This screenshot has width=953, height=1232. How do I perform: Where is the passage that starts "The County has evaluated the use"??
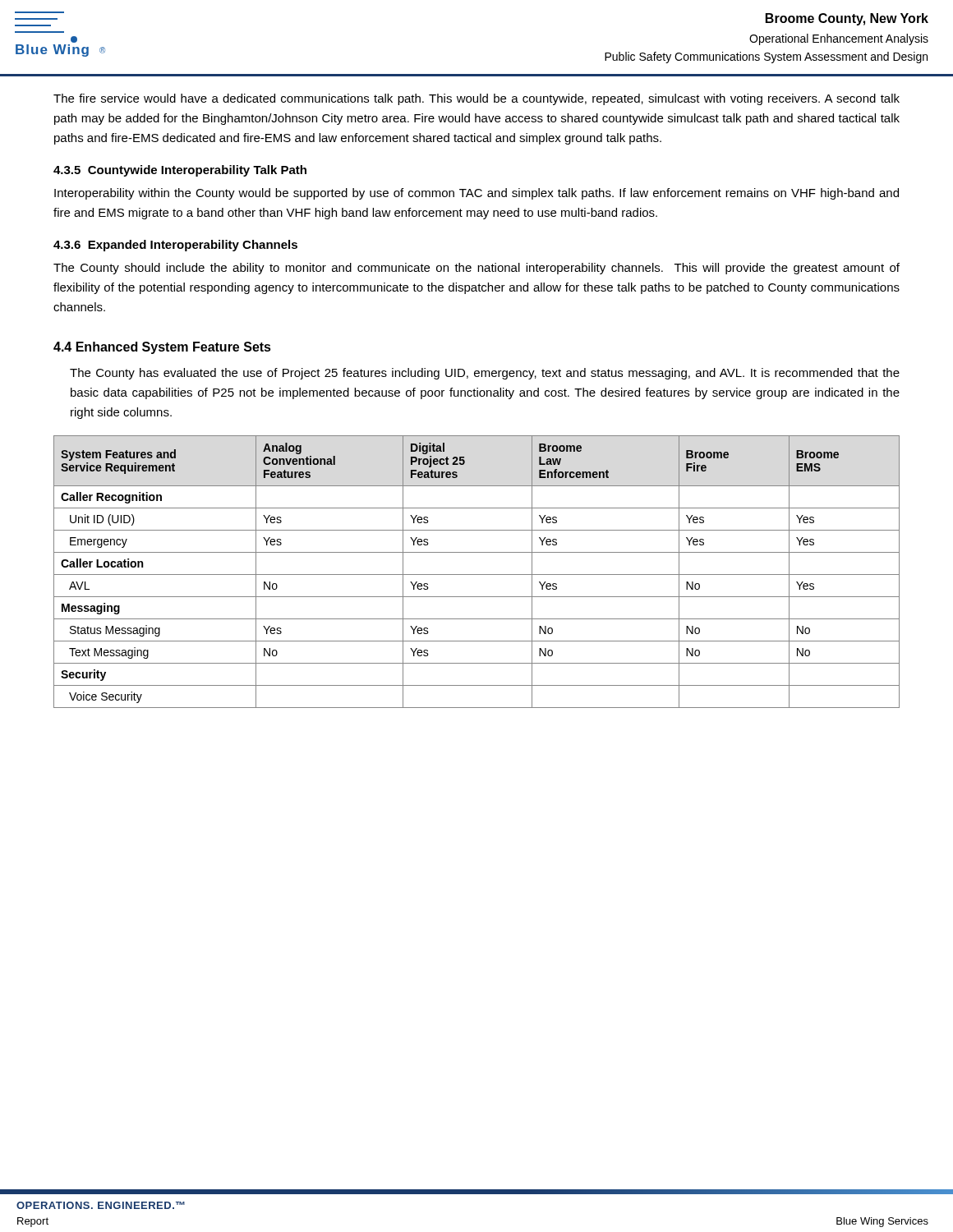pyautogui.click(x=485, y=392)
